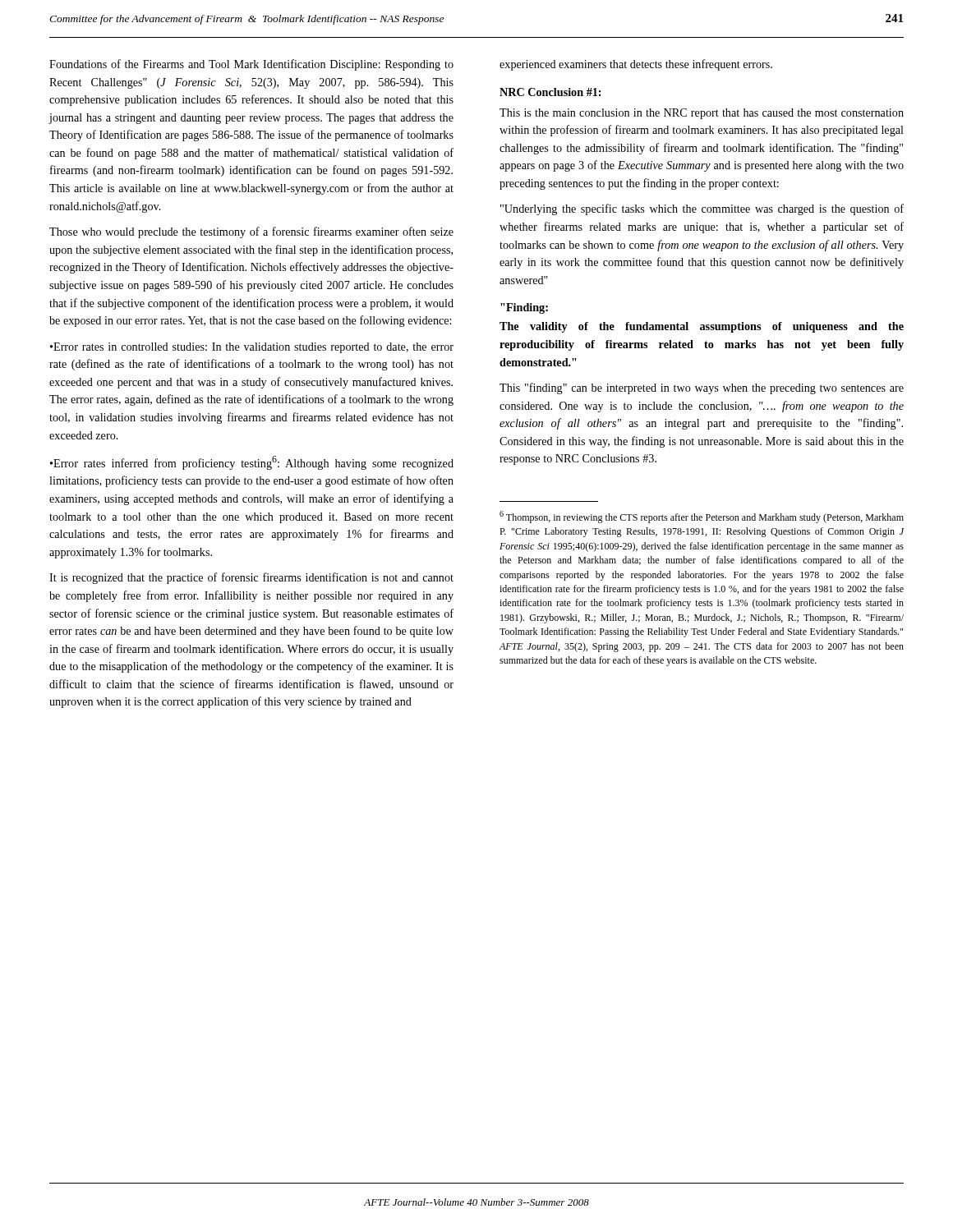Image resolution: width=953 pixels, height=1232 pixels.
Task: Click the passage that begins "•Error rates in controlled studies: In the validation"
Action: [x=251, y=391]
